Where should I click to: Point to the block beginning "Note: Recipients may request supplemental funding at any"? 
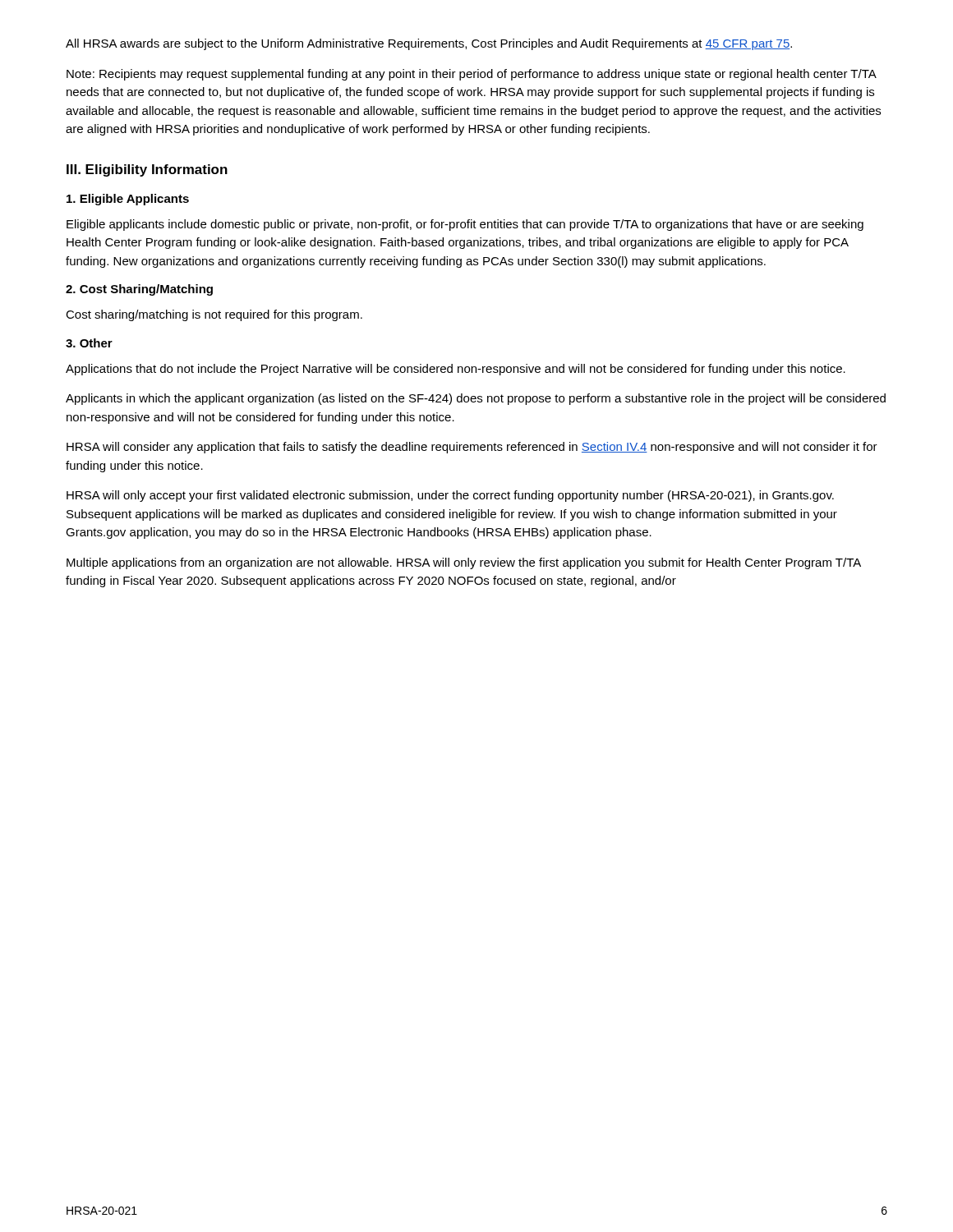tap(476, 101)
